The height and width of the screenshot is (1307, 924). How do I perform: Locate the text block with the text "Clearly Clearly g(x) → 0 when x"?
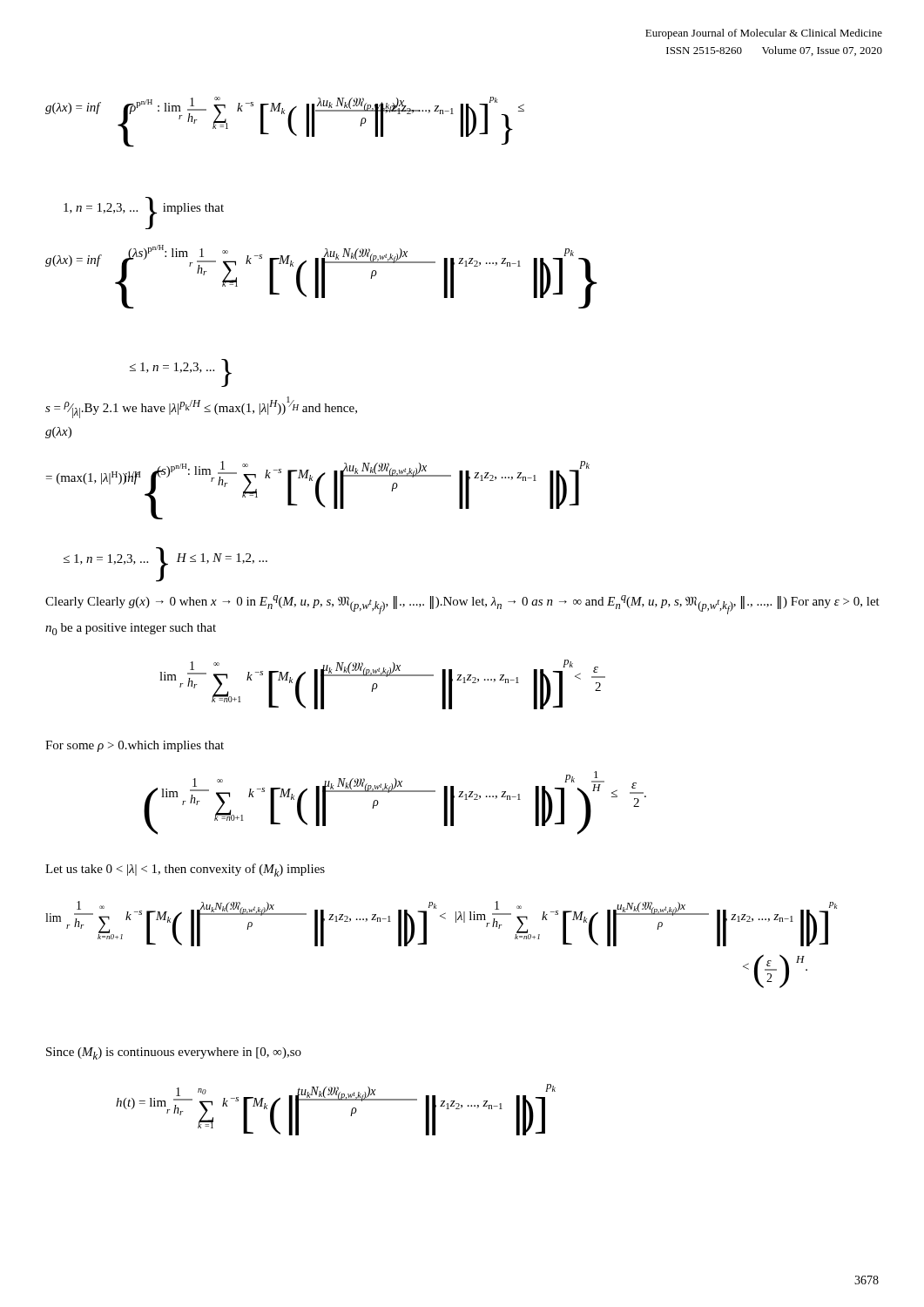(462, 614)
